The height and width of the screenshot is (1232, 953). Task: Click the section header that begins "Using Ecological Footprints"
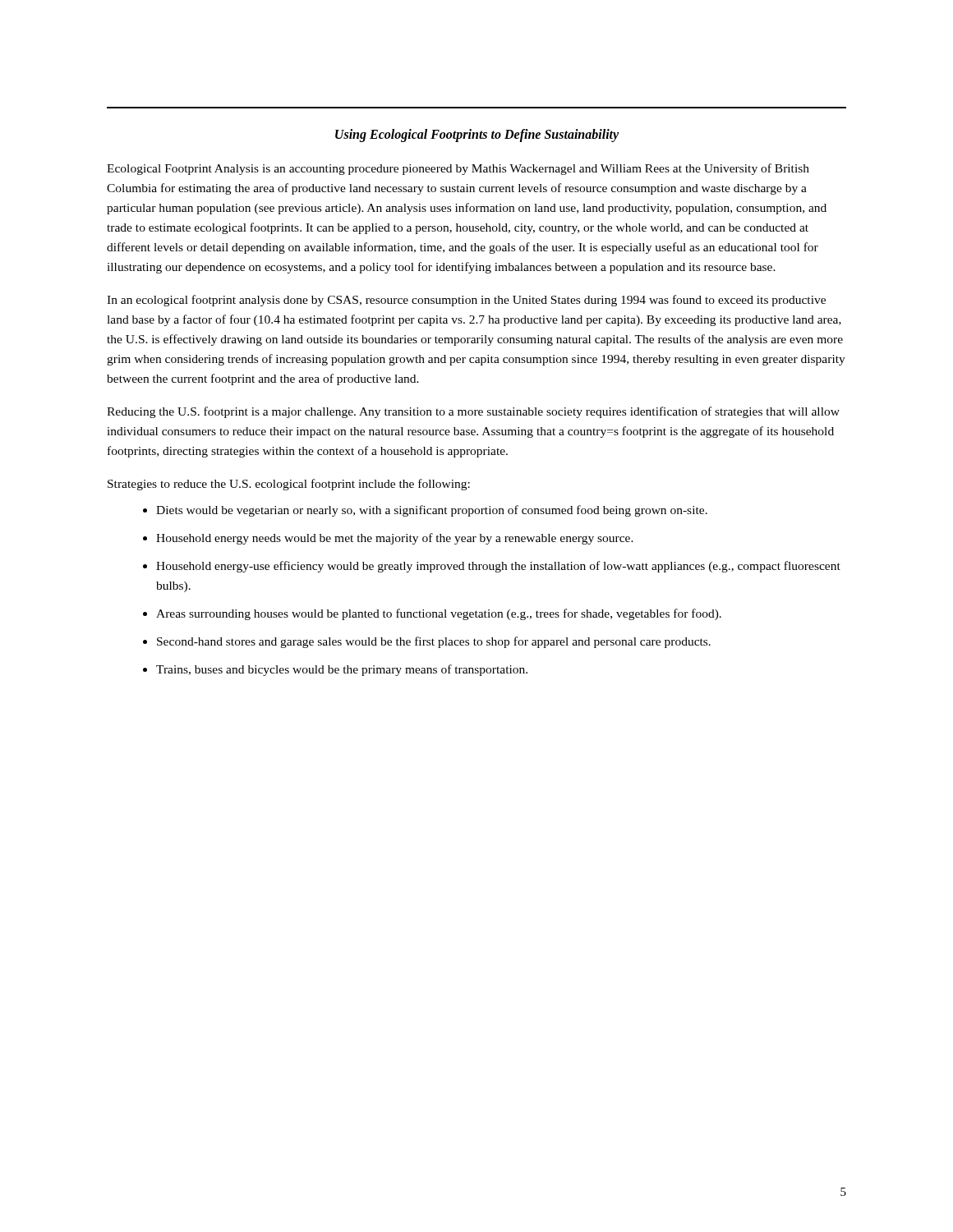pos(476,134)
